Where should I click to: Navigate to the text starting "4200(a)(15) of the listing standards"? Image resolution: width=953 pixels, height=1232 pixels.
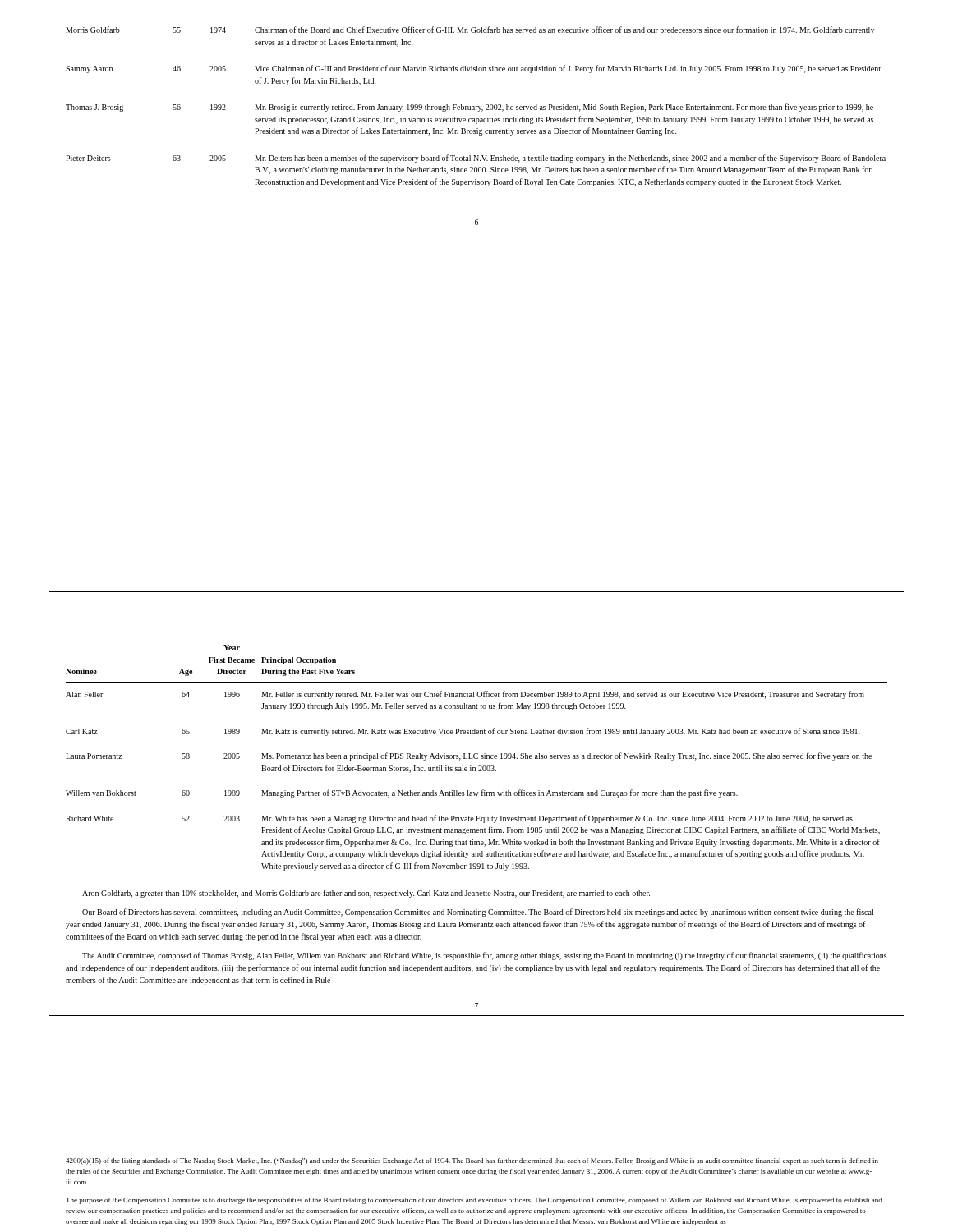click(472, 1171)
